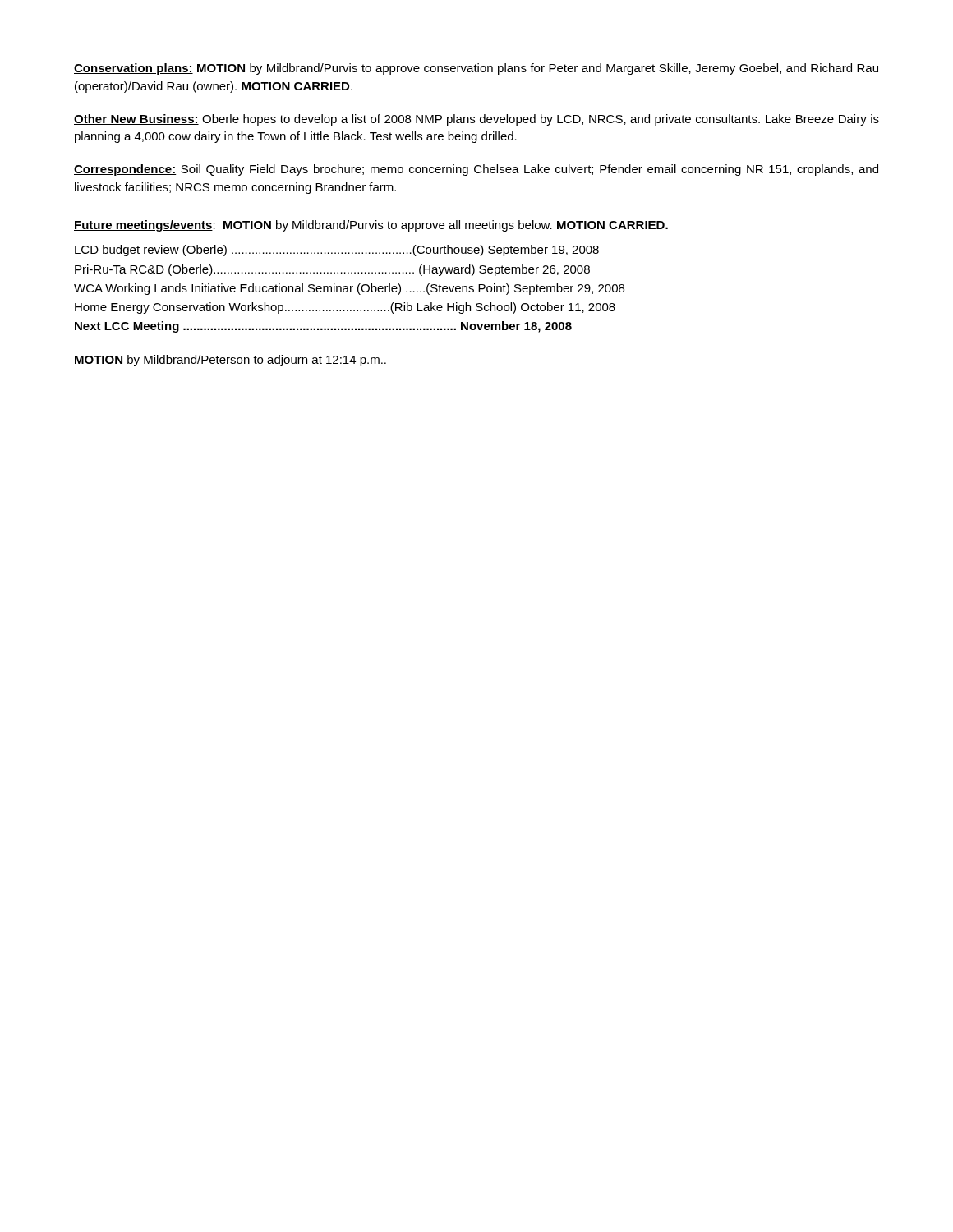Find the block on this page that starts "LCD budget review (Oberle)"

[337, 249]
